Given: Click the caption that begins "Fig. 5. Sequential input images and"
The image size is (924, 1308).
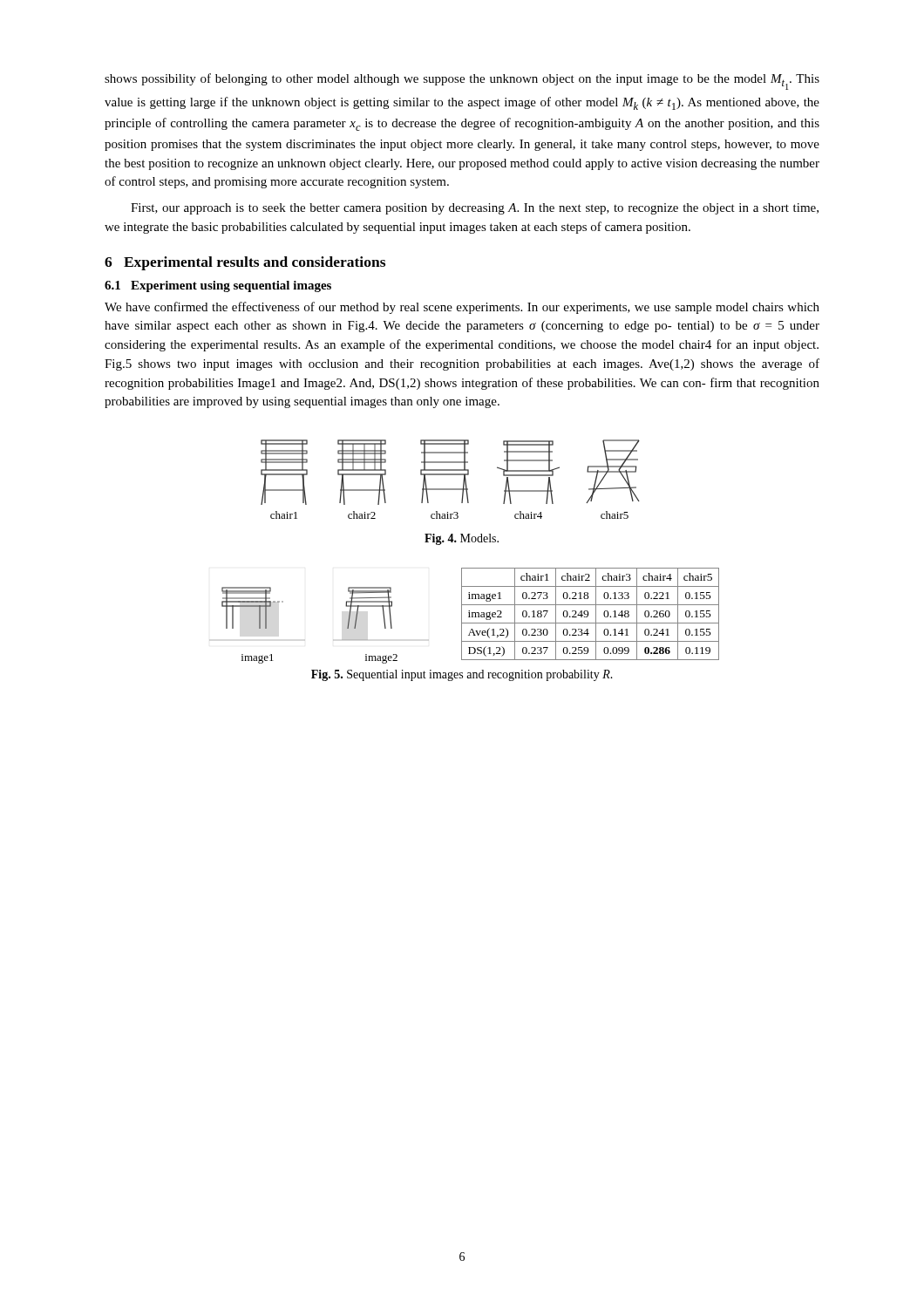Looking at the screenshot, I should tap(462, 675).
